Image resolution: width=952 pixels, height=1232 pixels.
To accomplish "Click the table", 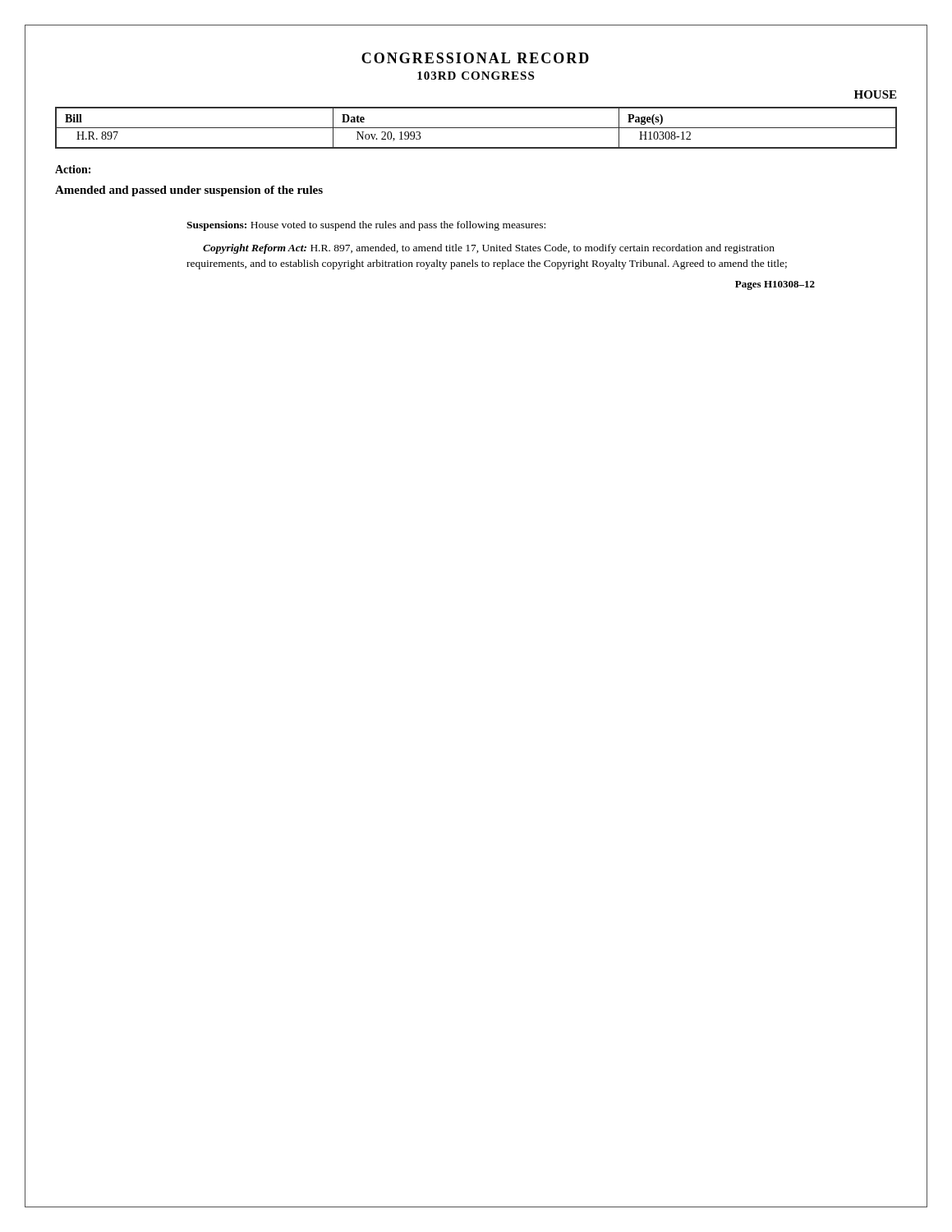I will click(476, 128).
